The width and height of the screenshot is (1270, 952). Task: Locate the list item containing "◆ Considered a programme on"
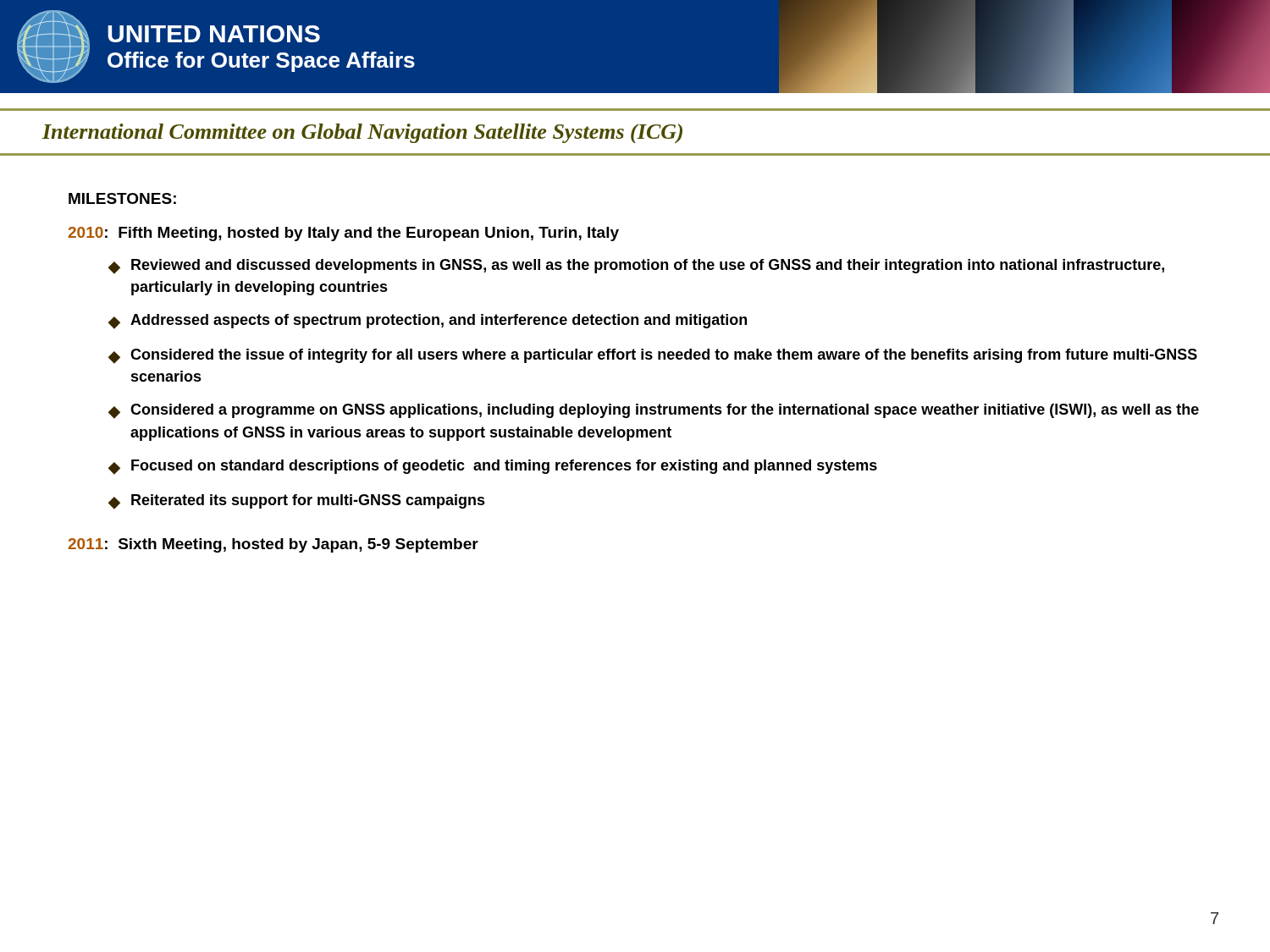tap(655, 421)
